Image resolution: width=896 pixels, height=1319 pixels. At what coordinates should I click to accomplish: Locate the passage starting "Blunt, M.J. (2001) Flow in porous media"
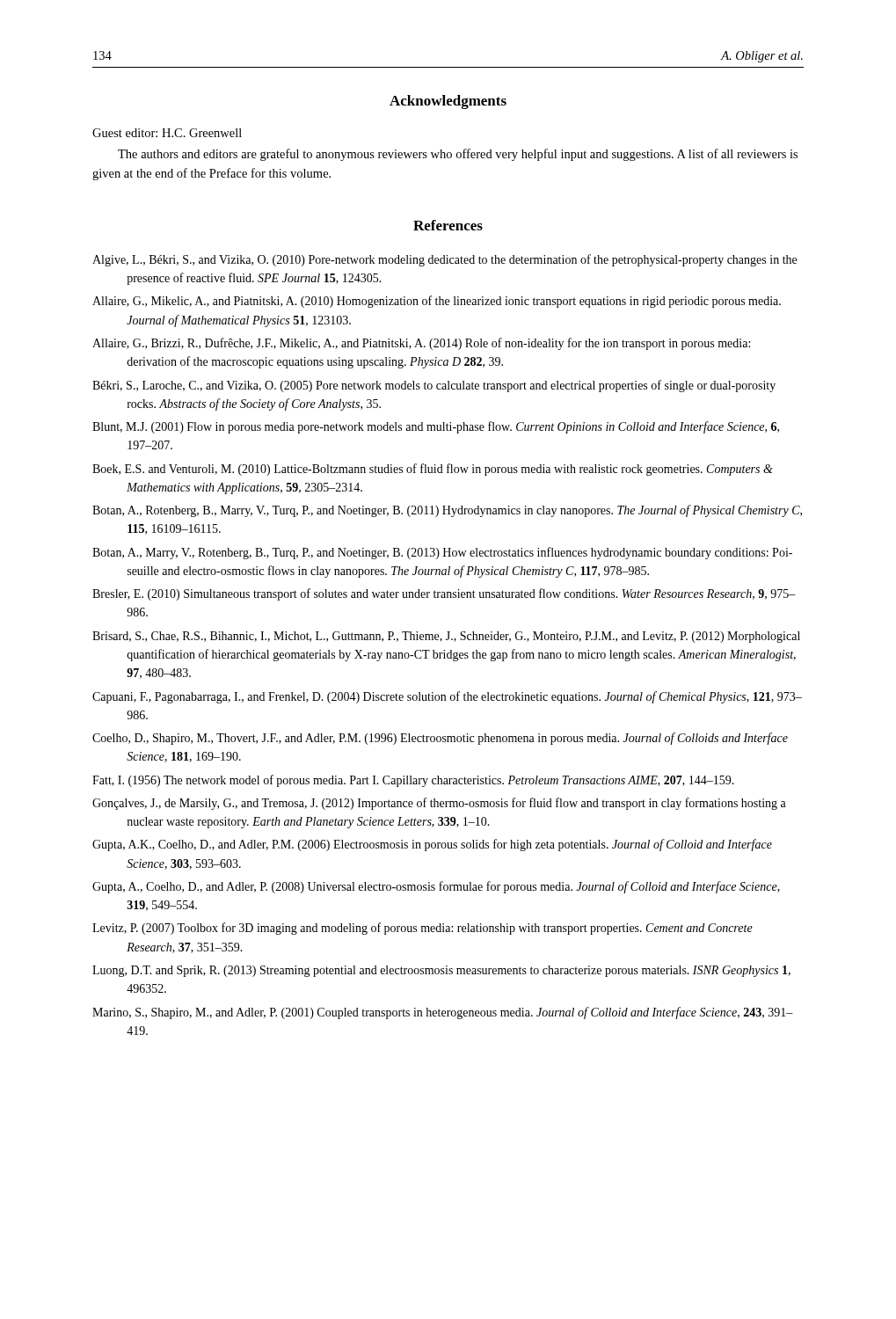point(436,436)
